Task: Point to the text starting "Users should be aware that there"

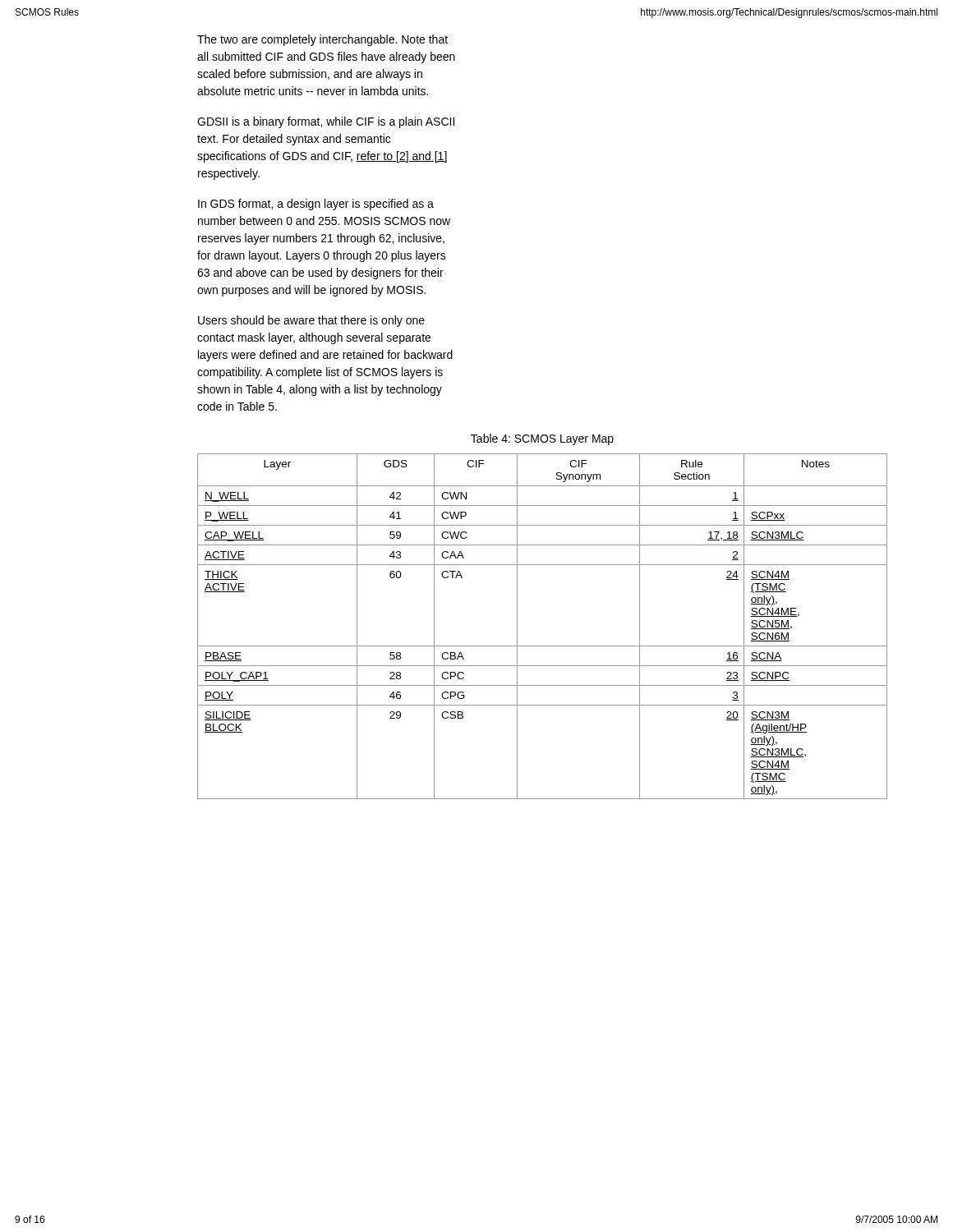Action: [x=325, y=363]
